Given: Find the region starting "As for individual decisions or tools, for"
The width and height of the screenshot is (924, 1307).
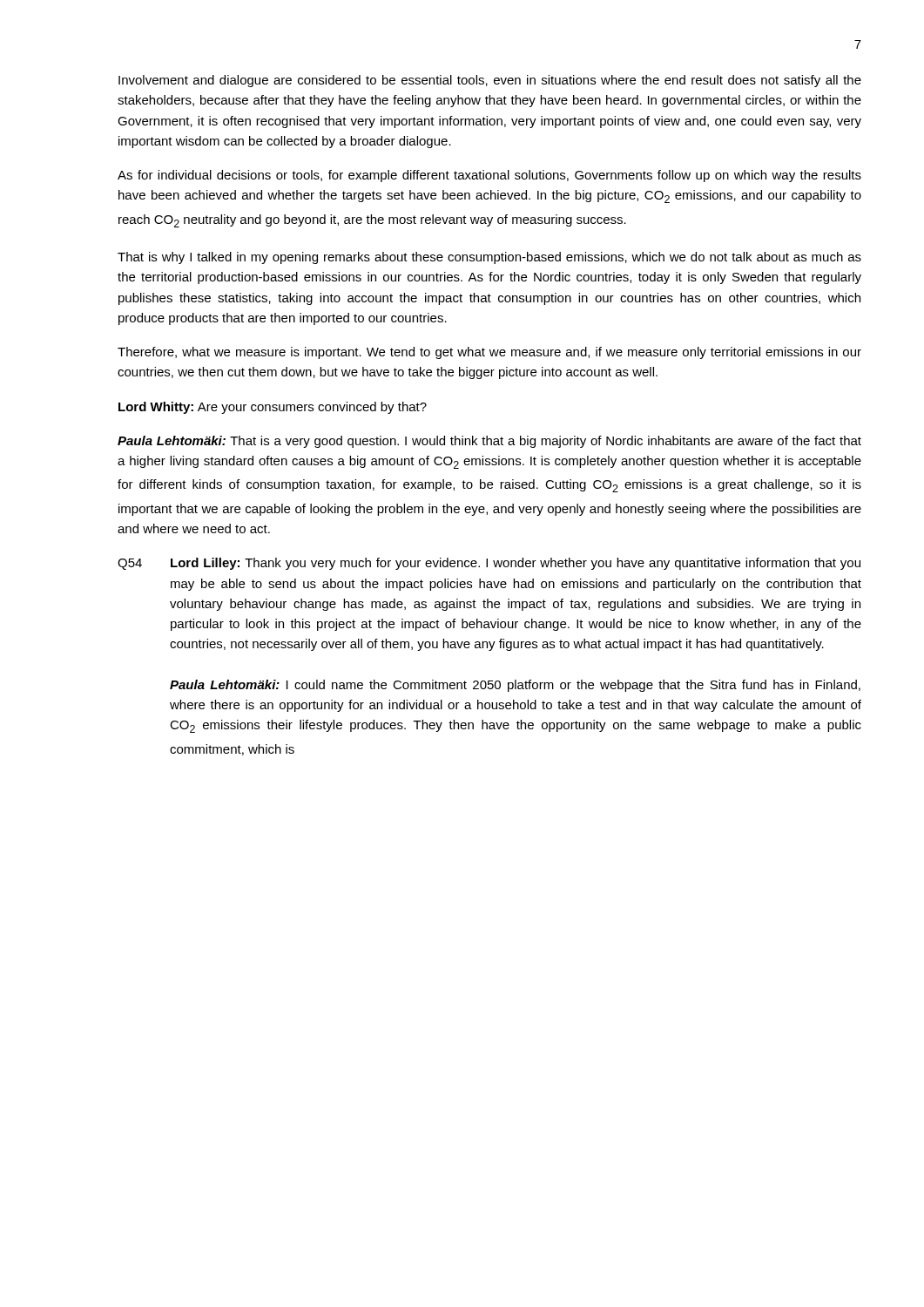Looking at the screenshot, I should click(489, 199).
